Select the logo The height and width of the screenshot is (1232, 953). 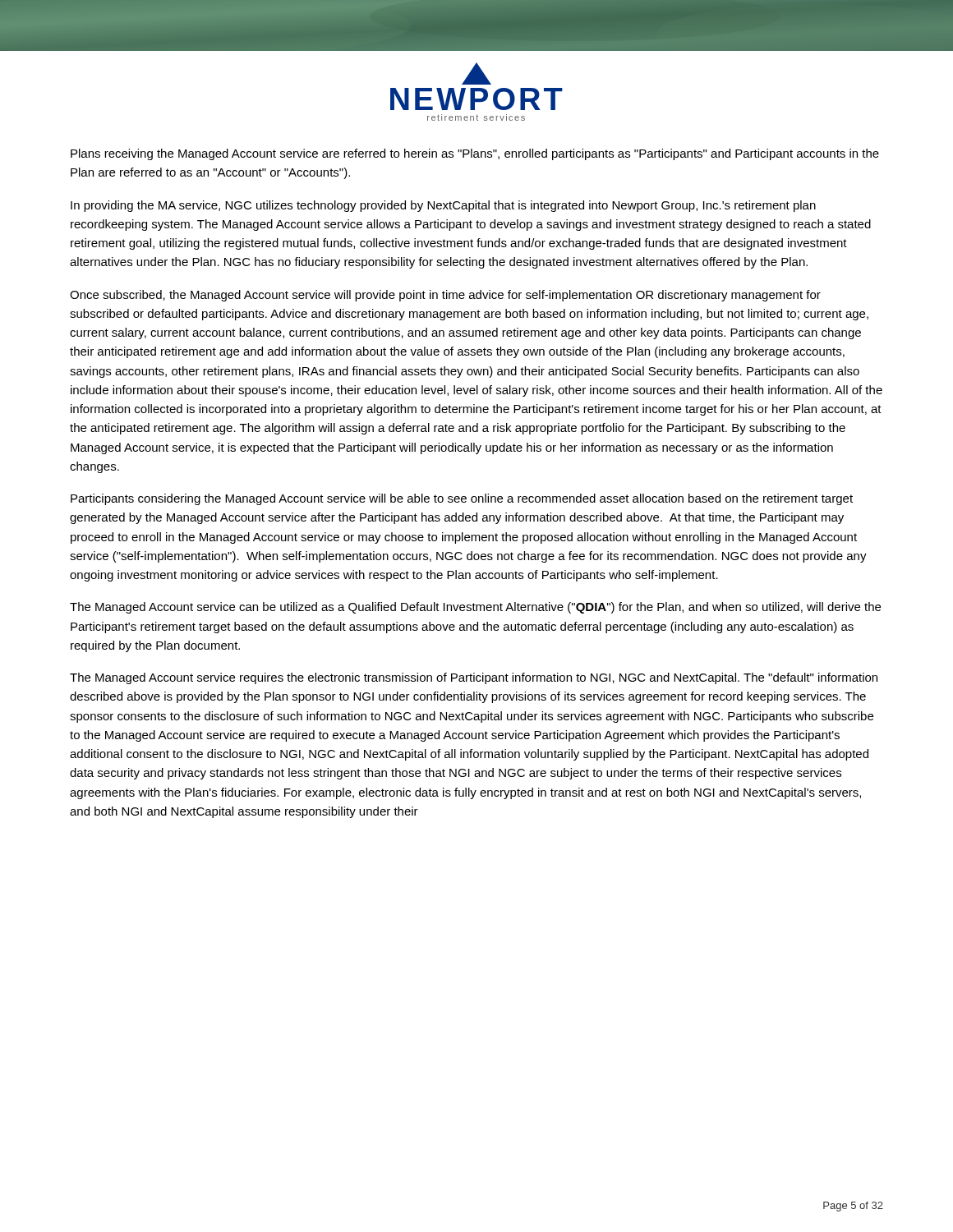(476, 90)
